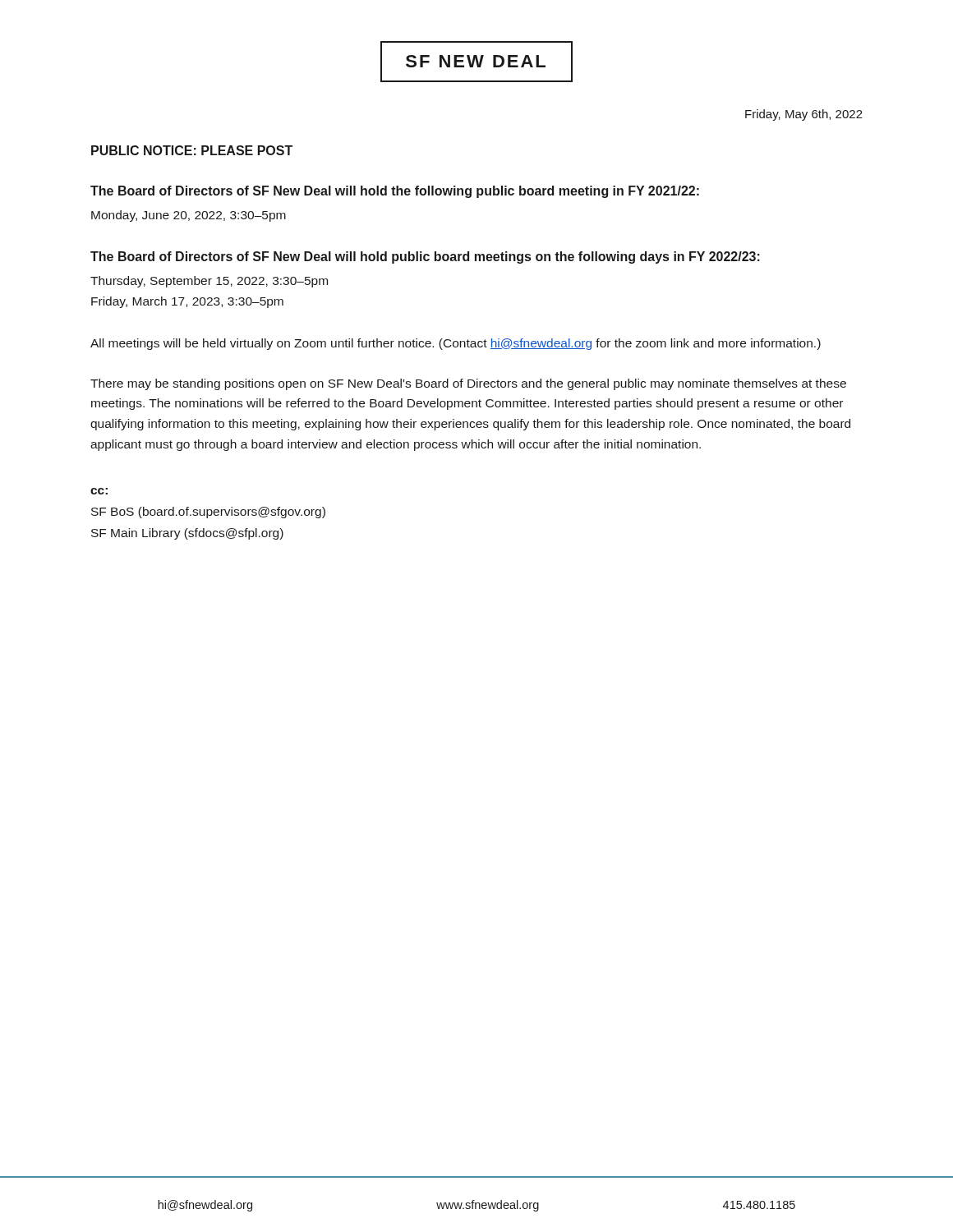
Task: Click on the text block that says "All meetings will"
Action: pos(456,343)
